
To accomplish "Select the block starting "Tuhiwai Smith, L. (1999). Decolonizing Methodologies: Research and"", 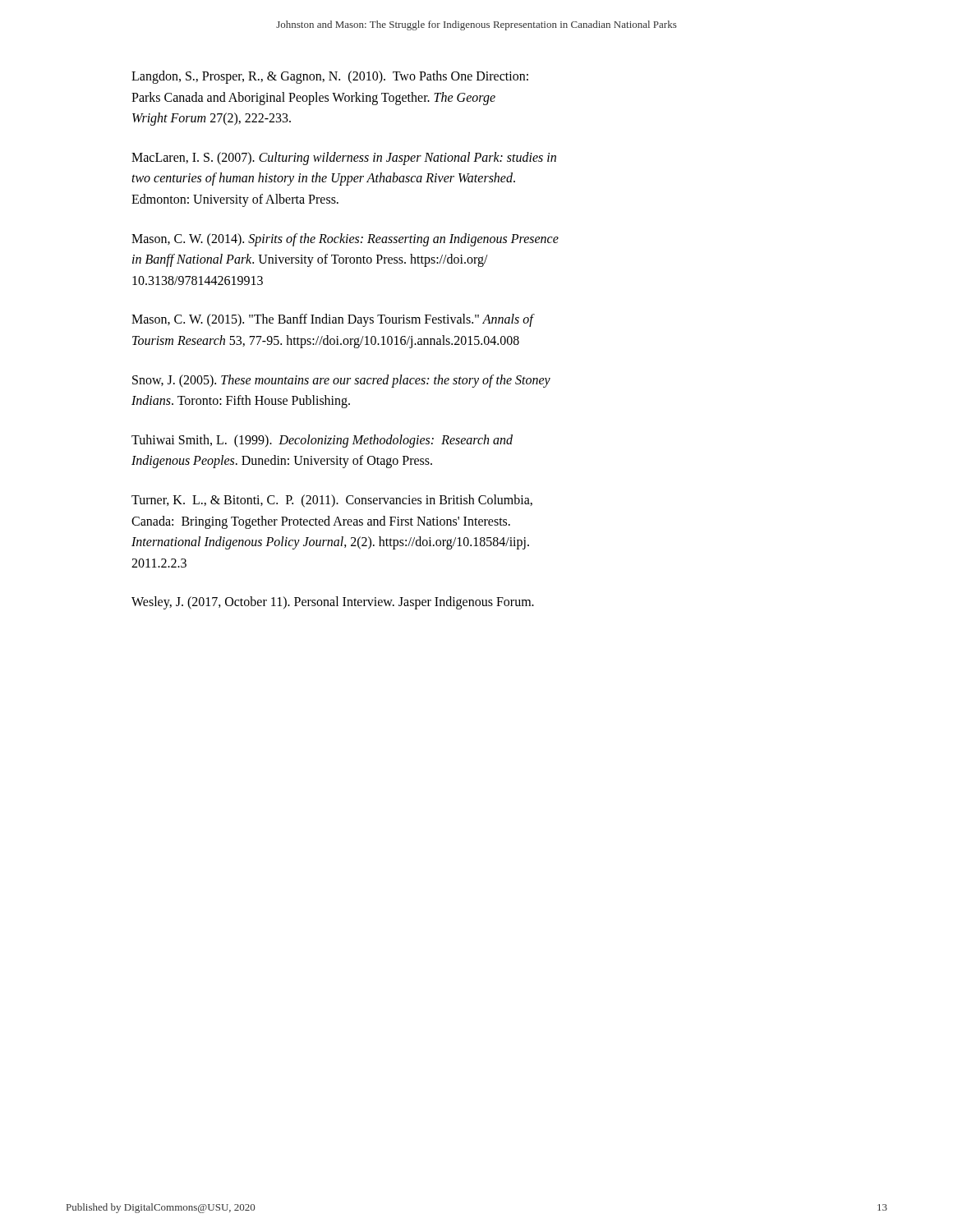I will [493, 450].
